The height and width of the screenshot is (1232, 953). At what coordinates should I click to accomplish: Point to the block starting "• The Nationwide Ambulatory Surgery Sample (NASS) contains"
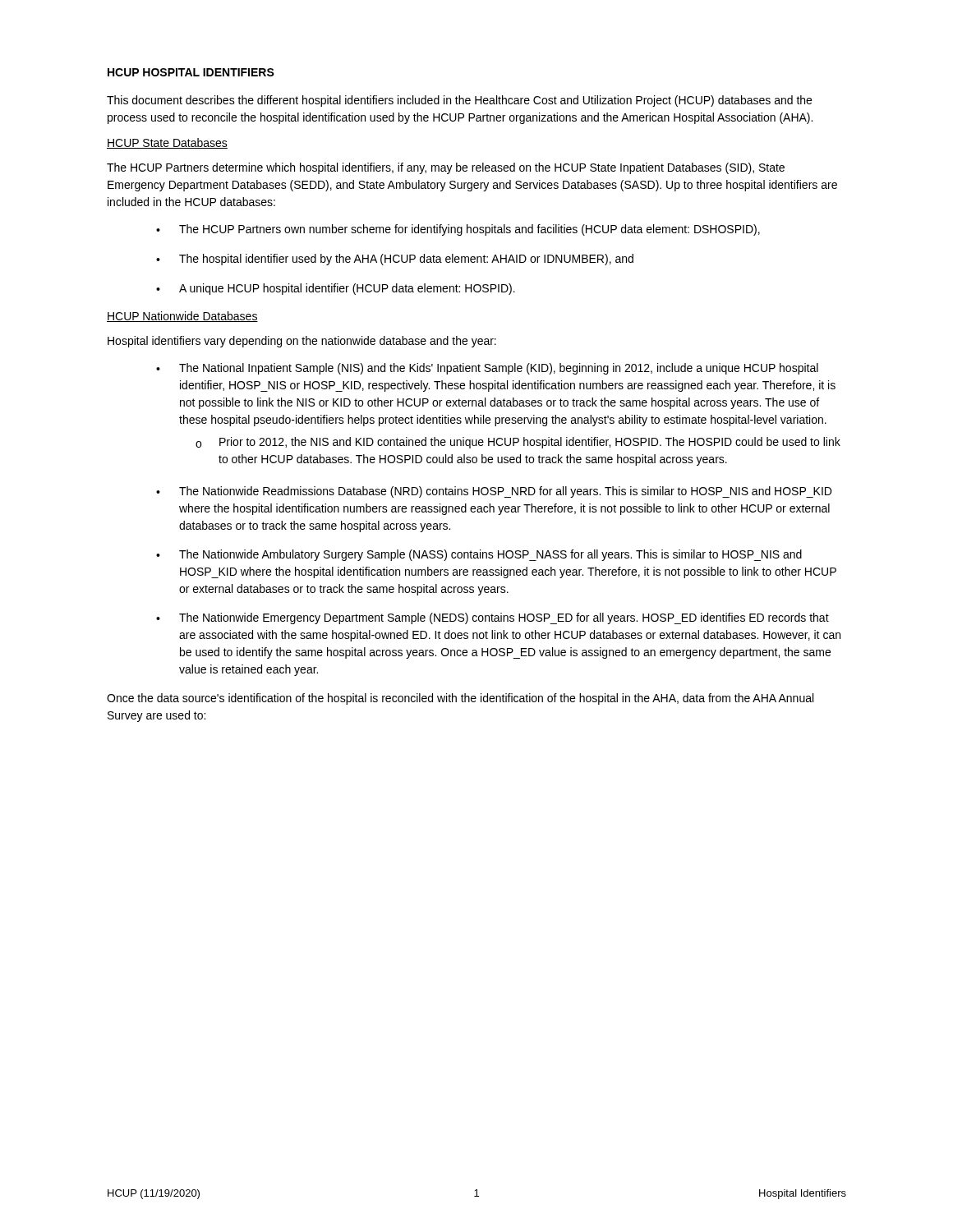[501, 572]
